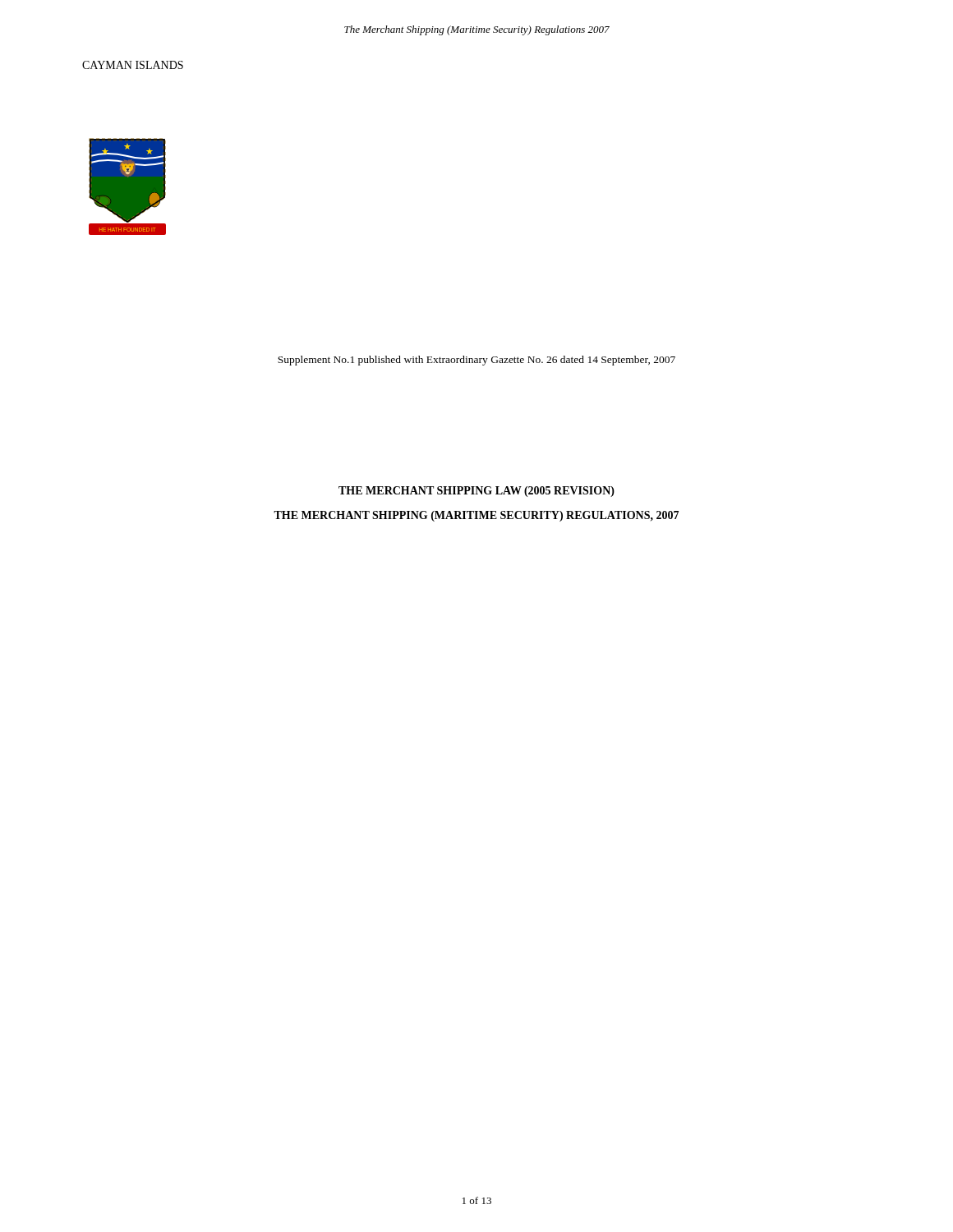The height and width of the screenshot is (1232, 953).
Task: Find the logo
Action: pyautogui.click(x=127, y=186)
